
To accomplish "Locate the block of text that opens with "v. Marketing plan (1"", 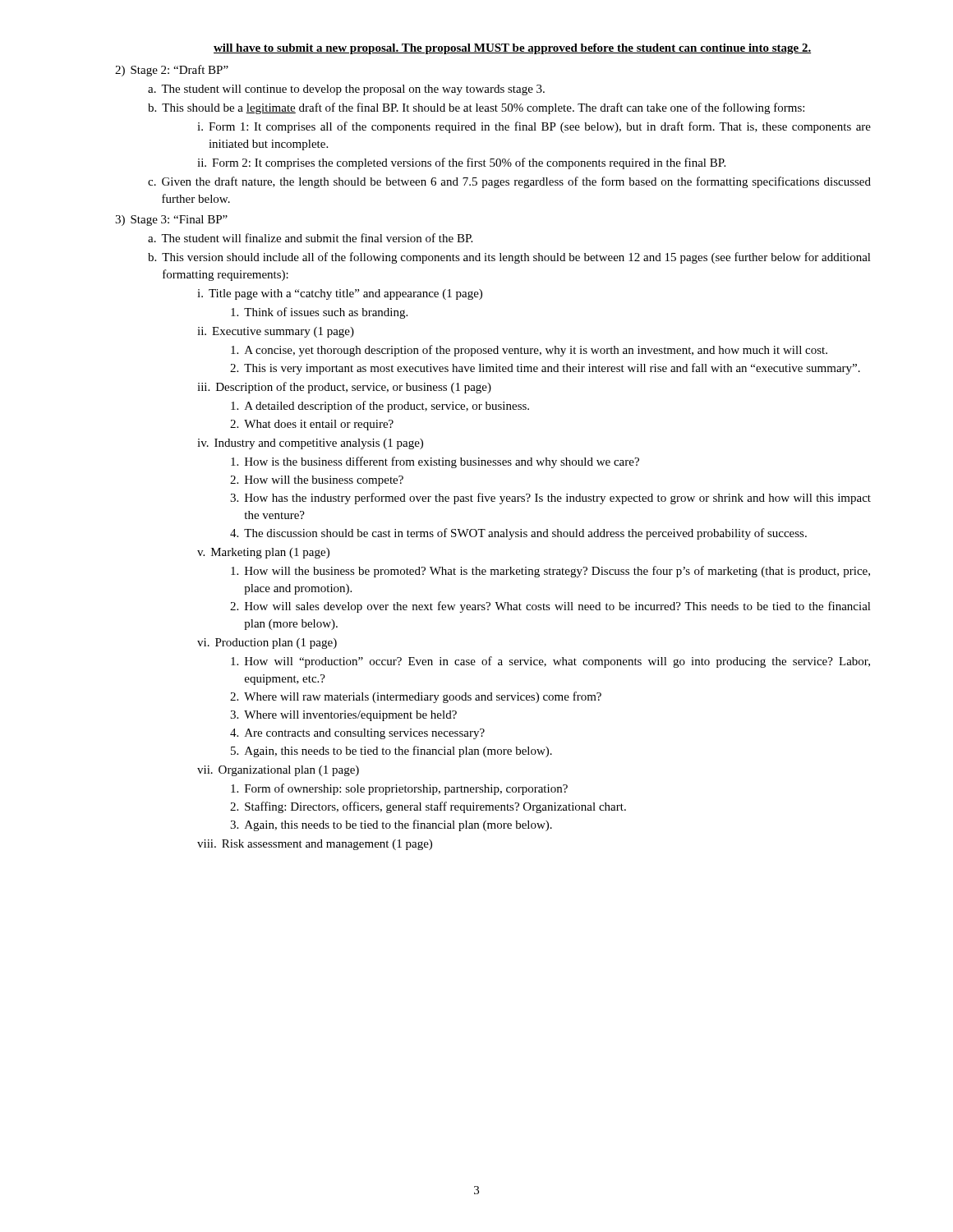I will tap(264, 552).
